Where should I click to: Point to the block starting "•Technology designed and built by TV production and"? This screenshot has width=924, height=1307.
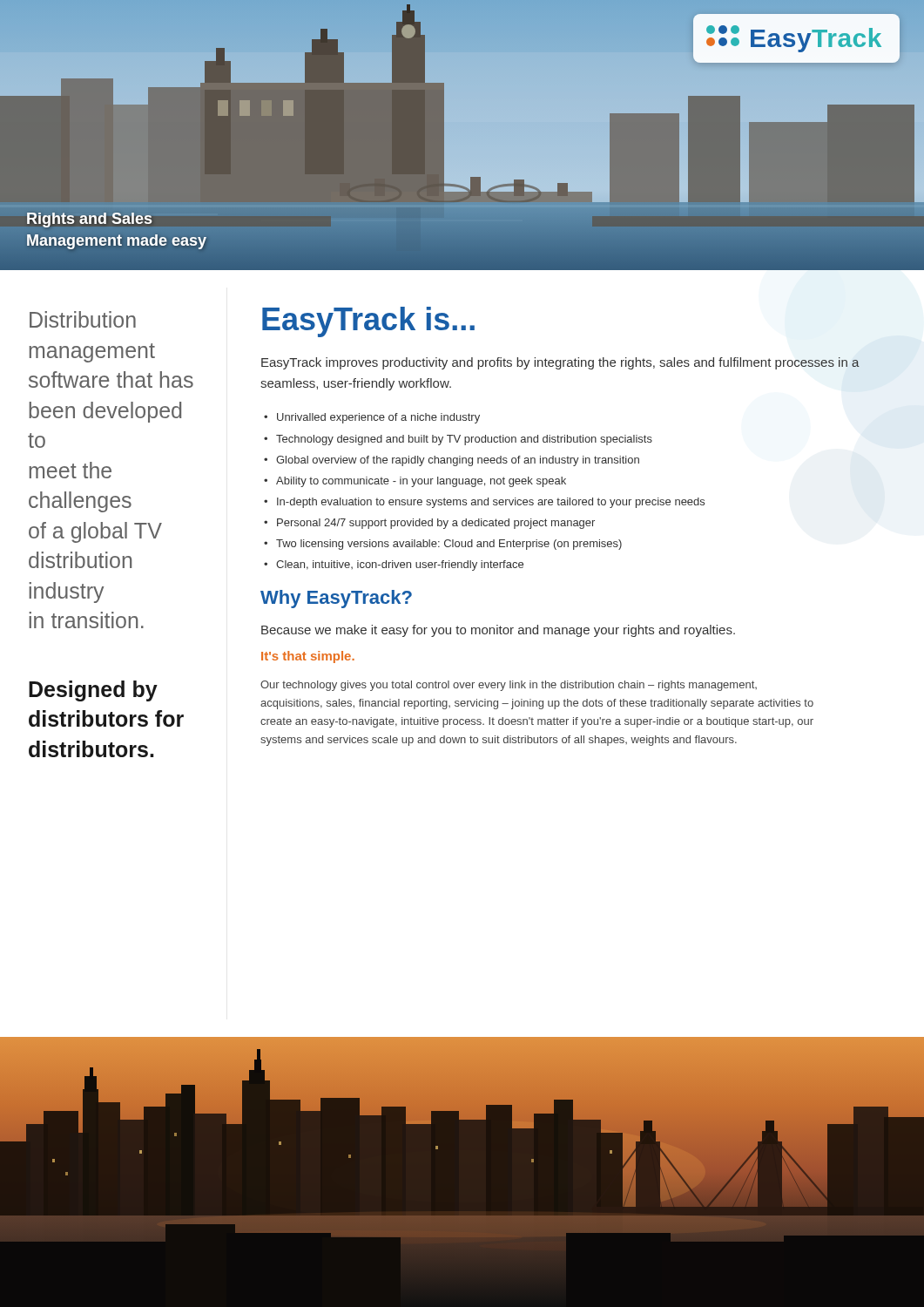pos(458,439)
